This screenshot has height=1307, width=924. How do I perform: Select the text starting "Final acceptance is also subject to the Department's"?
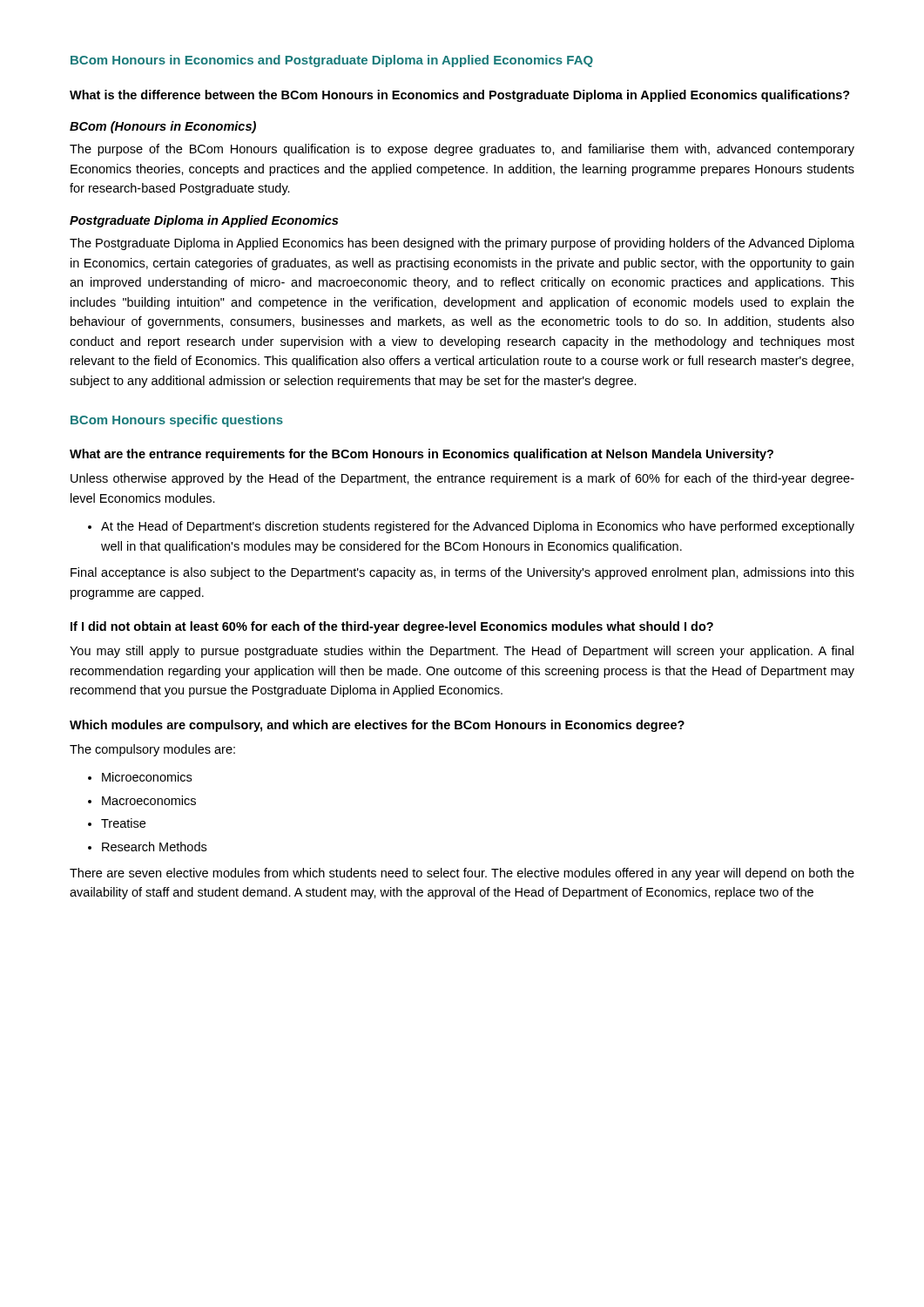[x=462, y=583]
